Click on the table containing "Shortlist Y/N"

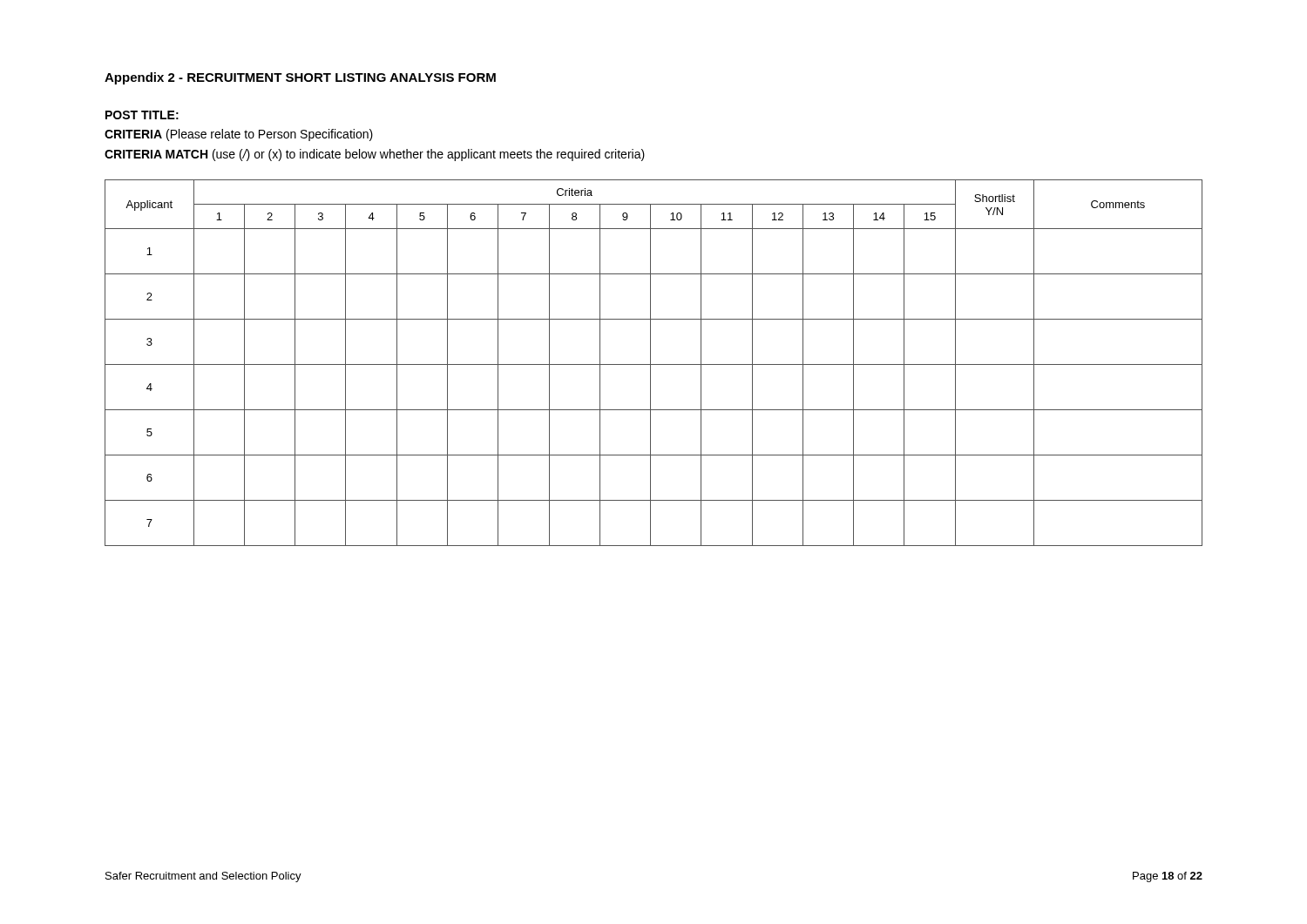coord(654,363)
